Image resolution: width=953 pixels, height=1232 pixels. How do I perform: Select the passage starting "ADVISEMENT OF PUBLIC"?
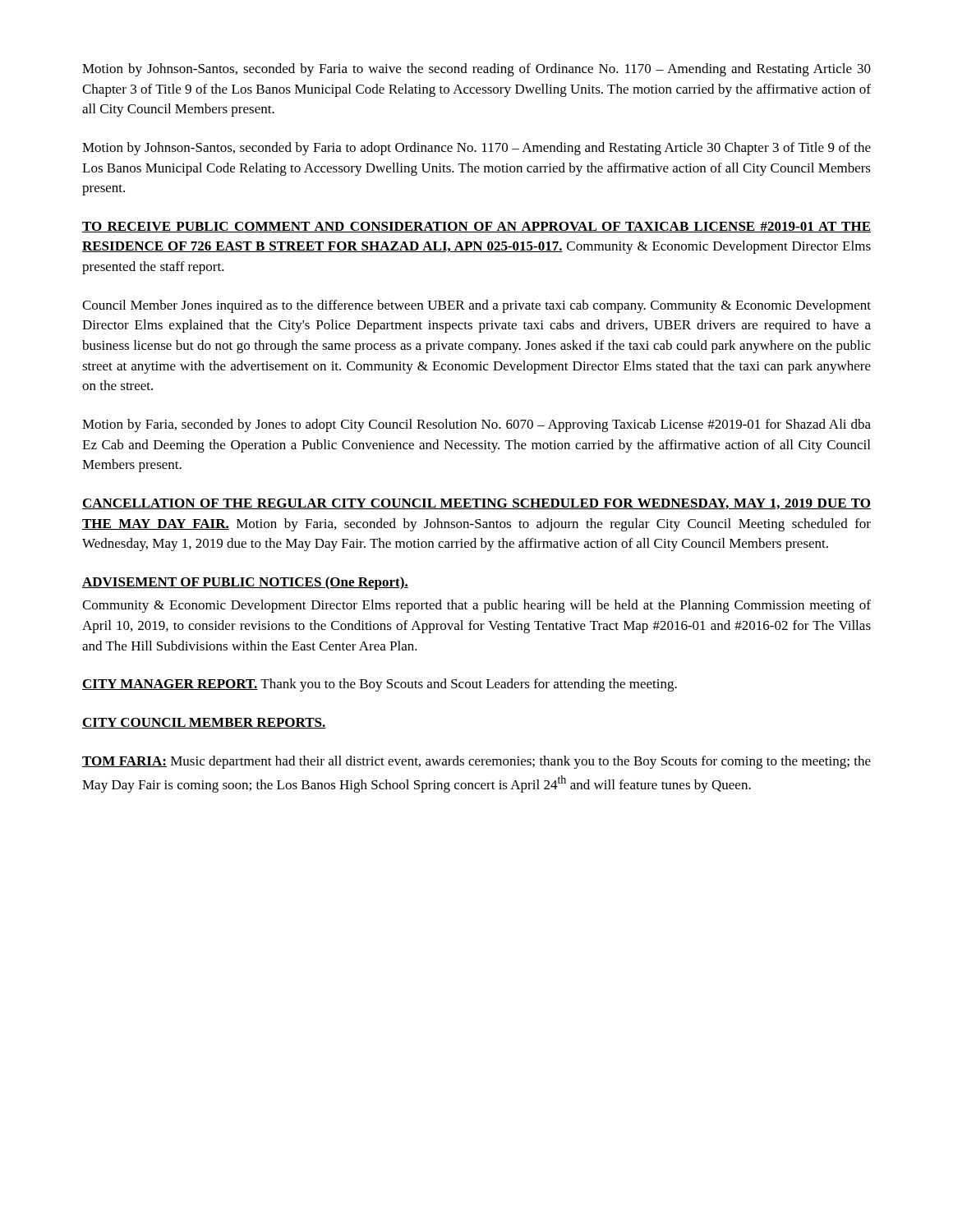(x=245, y=582)
